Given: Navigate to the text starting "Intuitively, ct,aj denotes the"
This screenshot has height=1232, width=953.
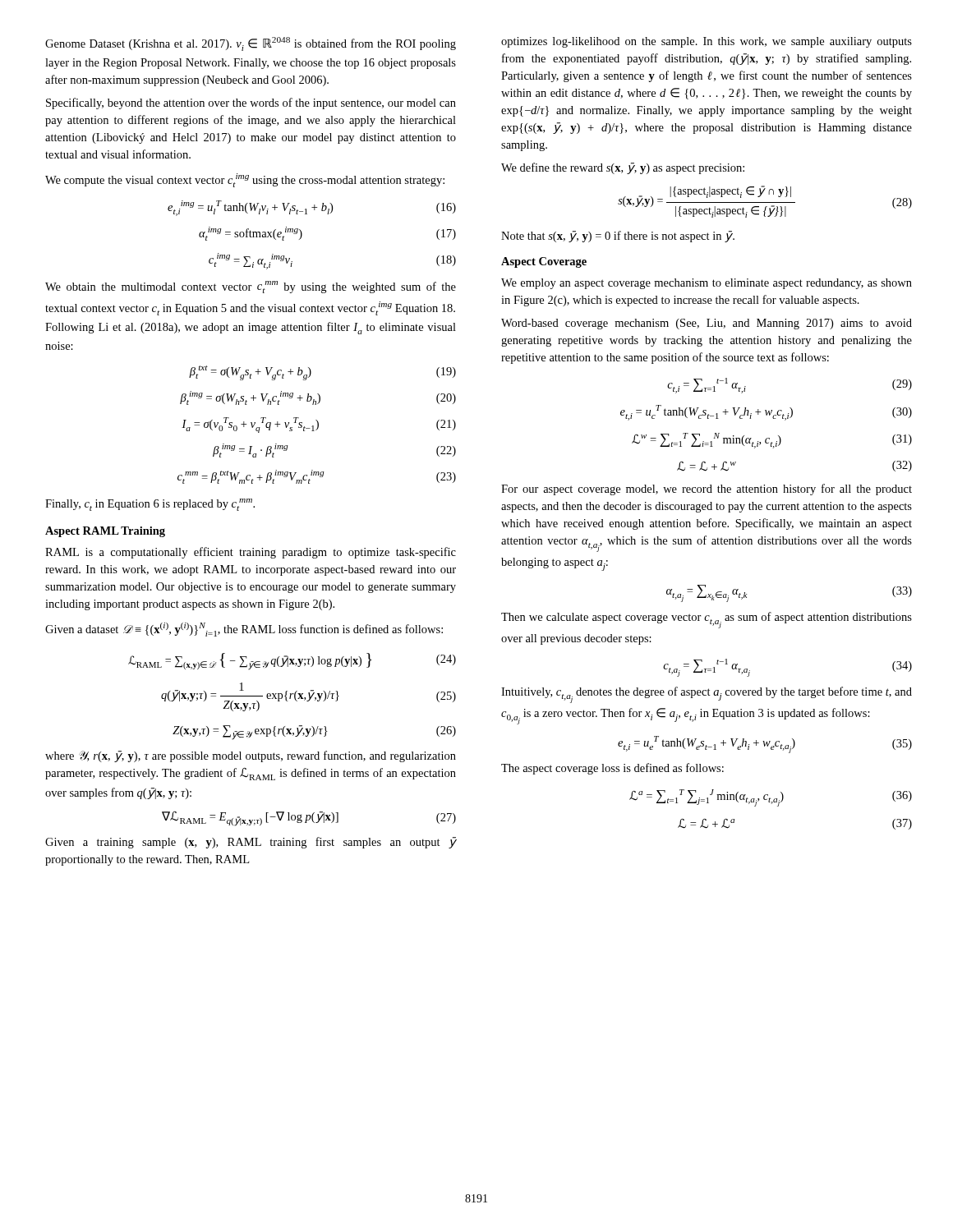Looking at the screenshot, I should click(707, 705).
